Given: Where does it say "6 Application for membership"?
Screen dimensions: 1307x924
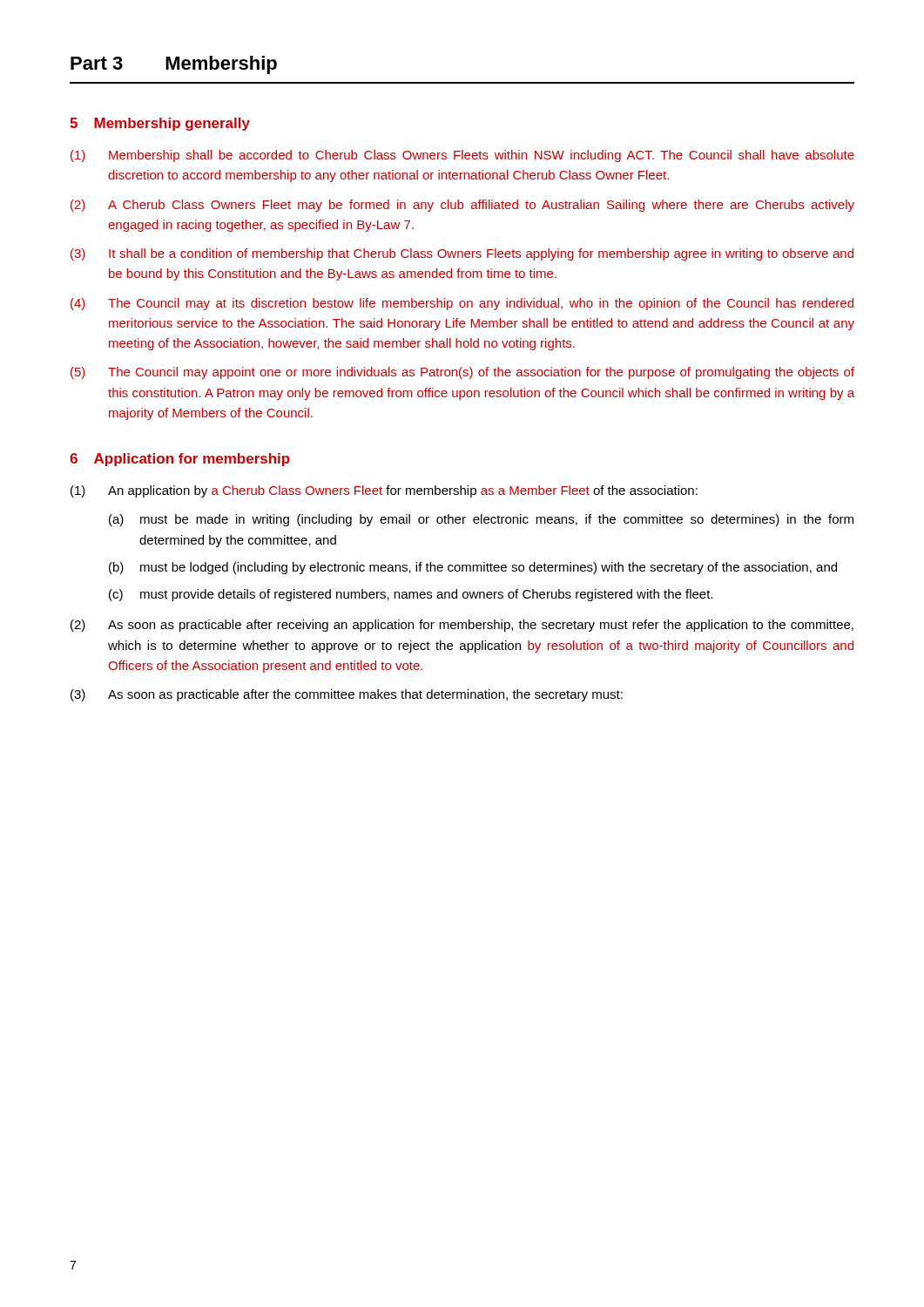Looking at the screenshot, I should coord(180,459).
